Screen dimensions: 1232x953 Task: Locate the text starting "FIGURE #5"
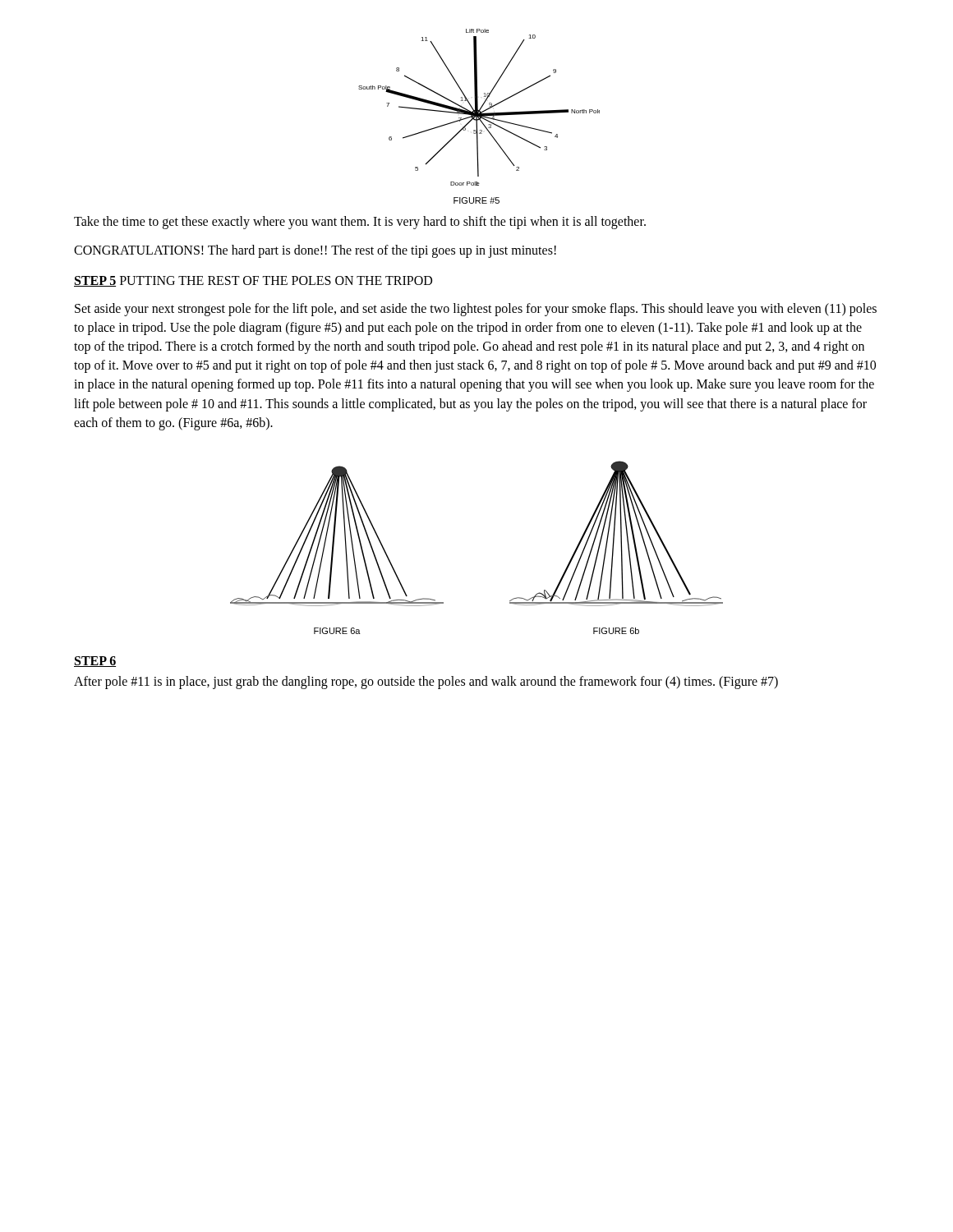click(x=476, y=200)
